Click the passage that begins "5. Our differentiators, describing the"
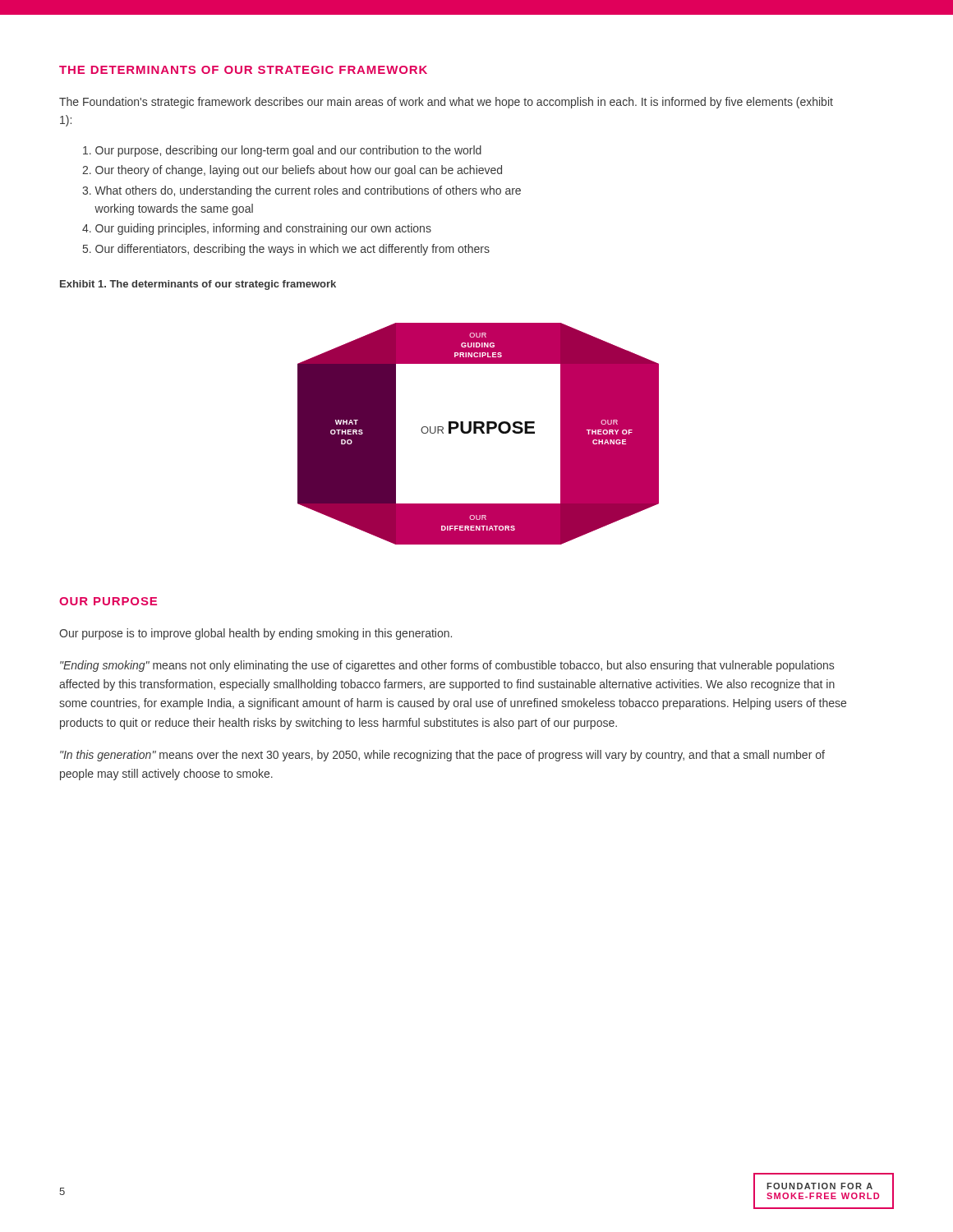This screenshot has height=1232, width=953. [286, 249]
